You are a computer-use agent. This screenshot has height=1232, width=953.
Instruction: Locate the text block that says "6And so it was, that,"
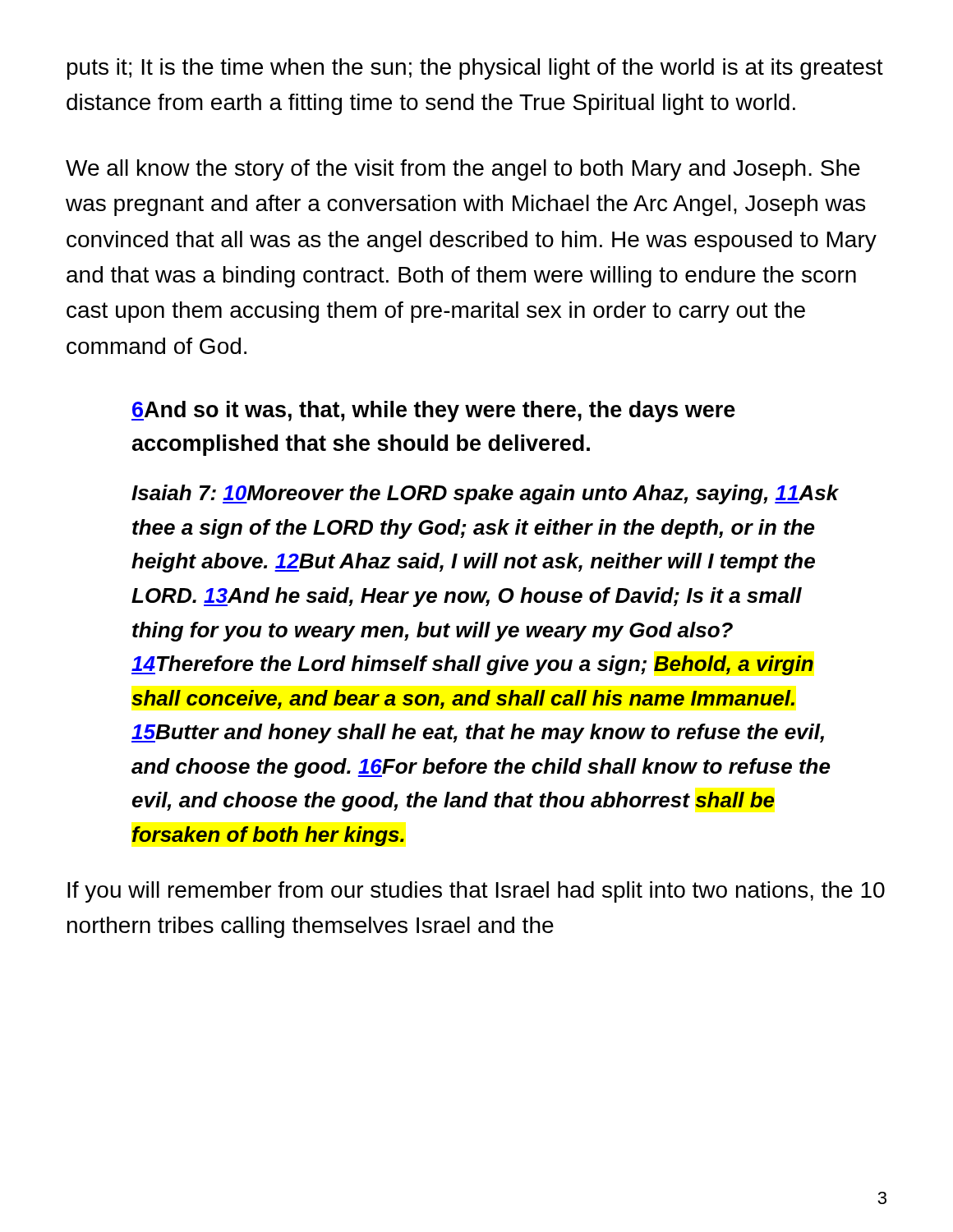tap(433, 427)
